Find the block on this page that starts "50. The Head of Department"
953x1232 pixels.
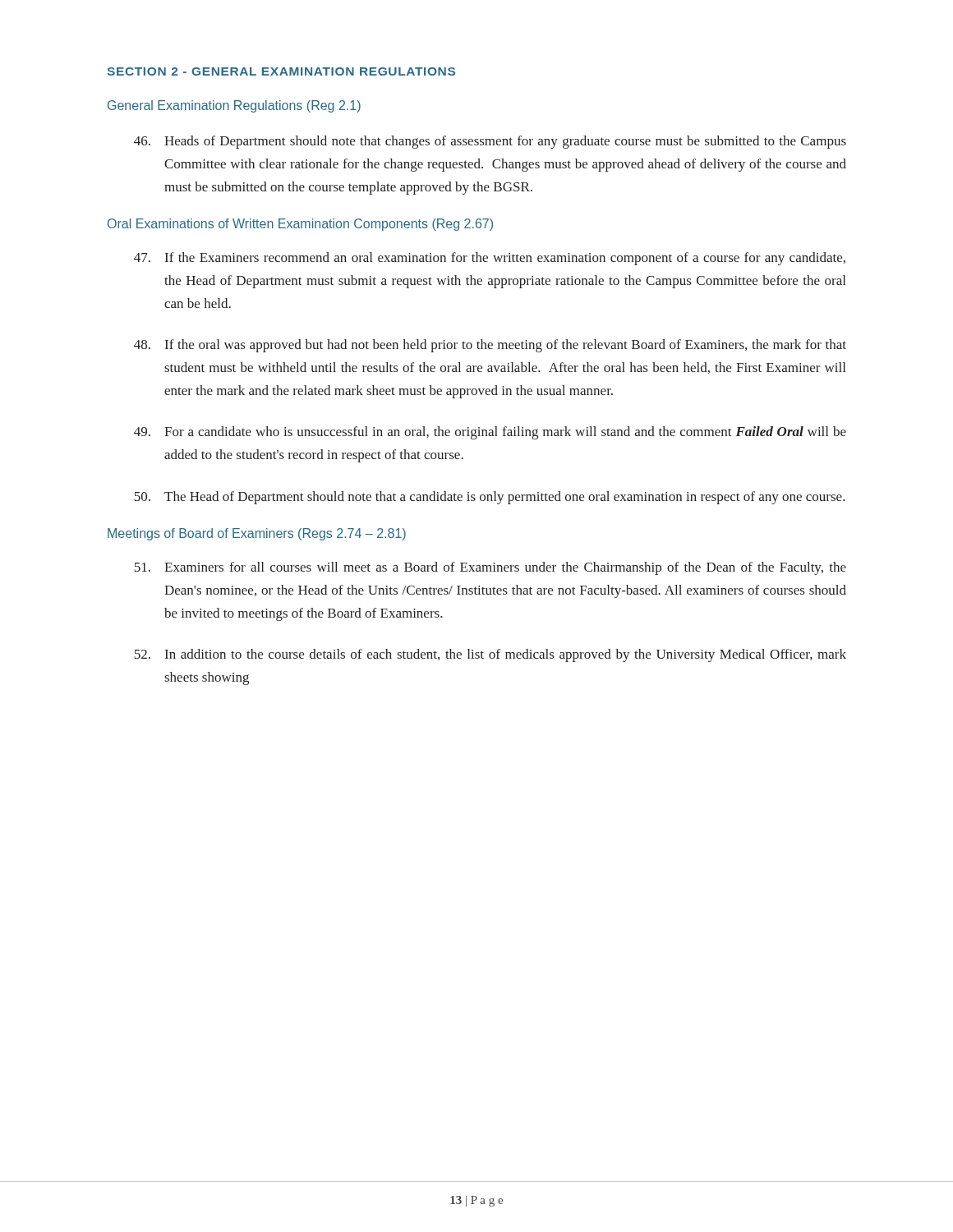[476, 497]
